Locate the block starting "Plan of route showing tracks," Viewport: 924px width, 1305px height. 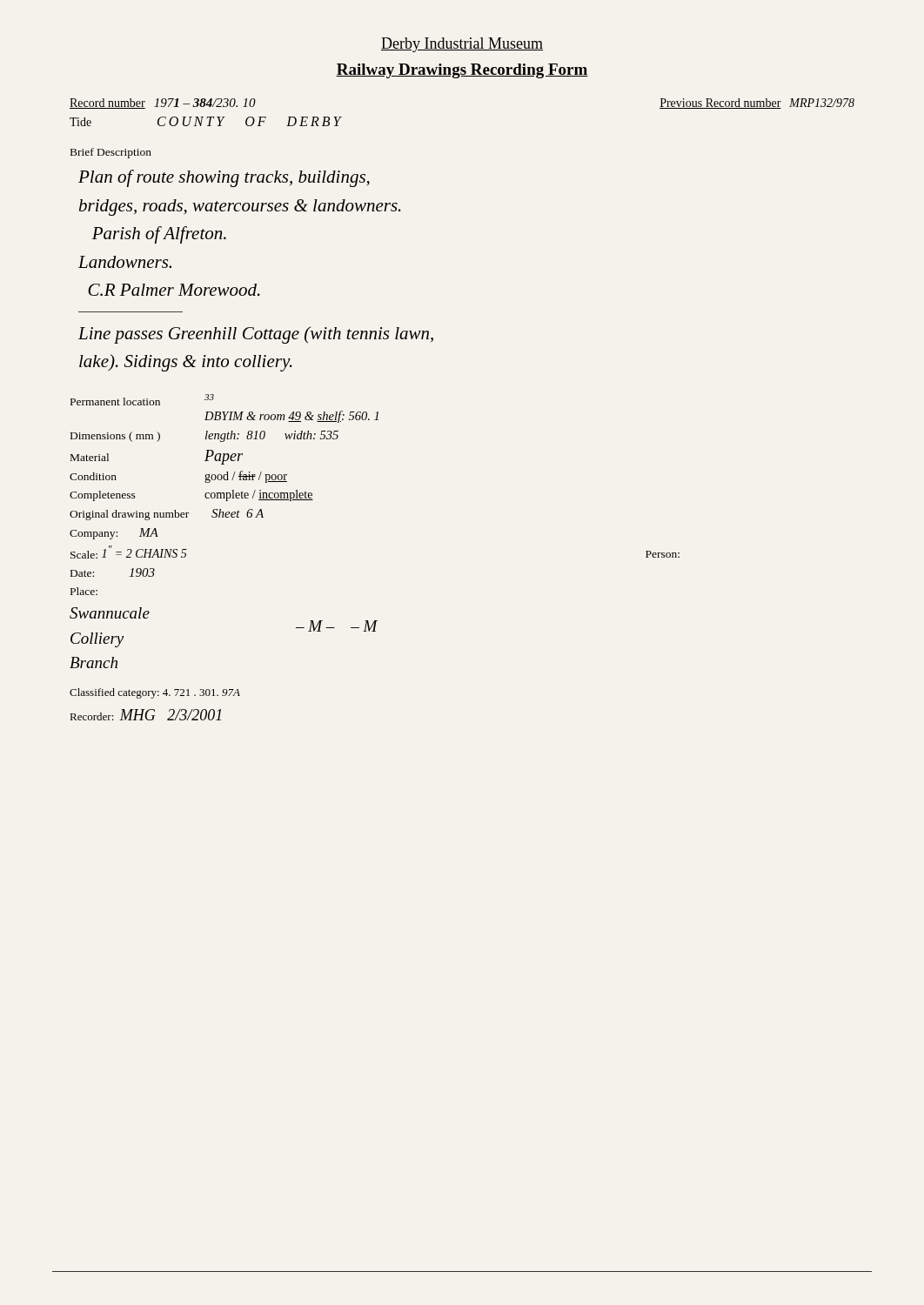point(224,178)
